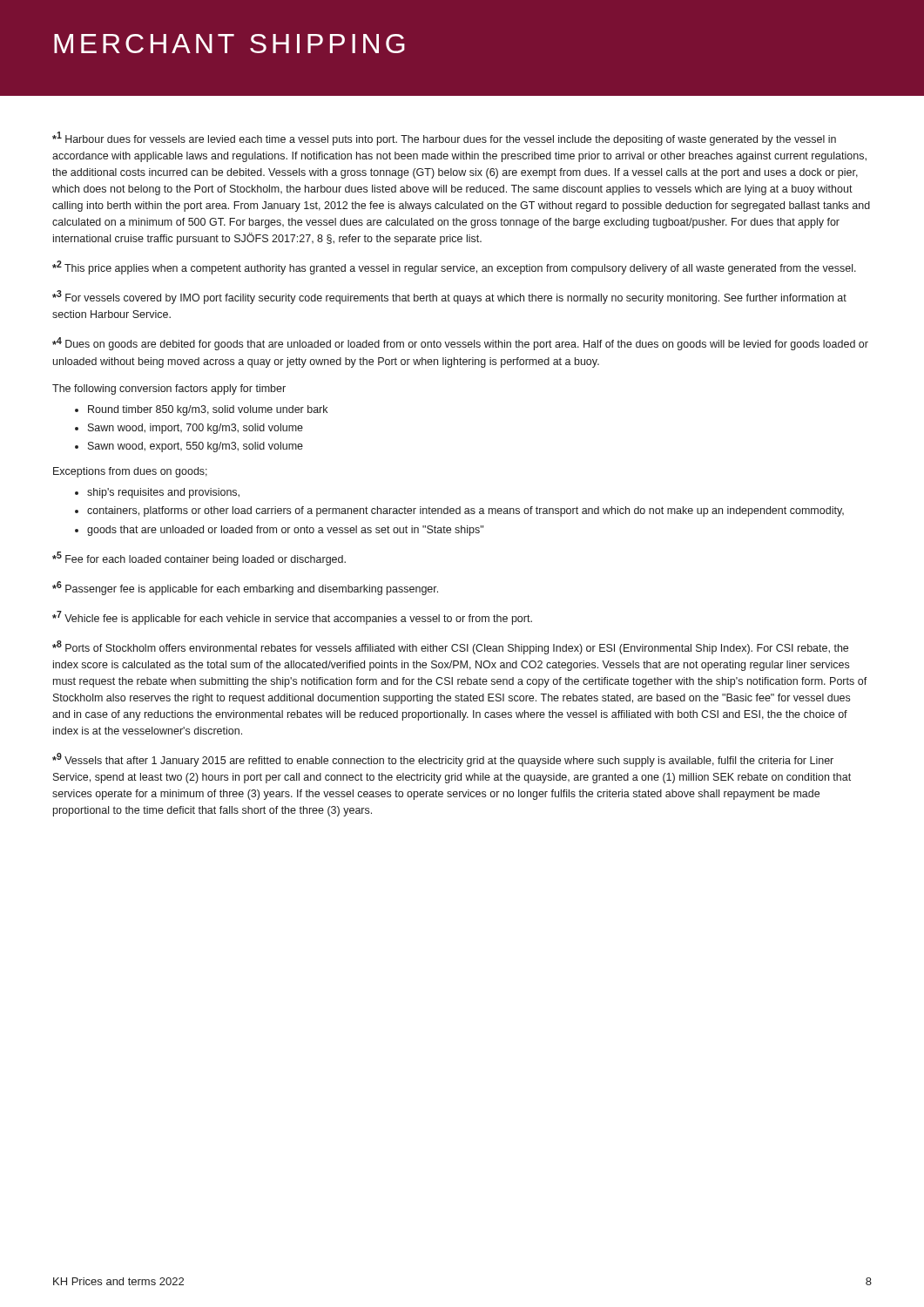
Task: Locate the list item containing "goods that are unloaded or loaded"
Action: [286, 529]
